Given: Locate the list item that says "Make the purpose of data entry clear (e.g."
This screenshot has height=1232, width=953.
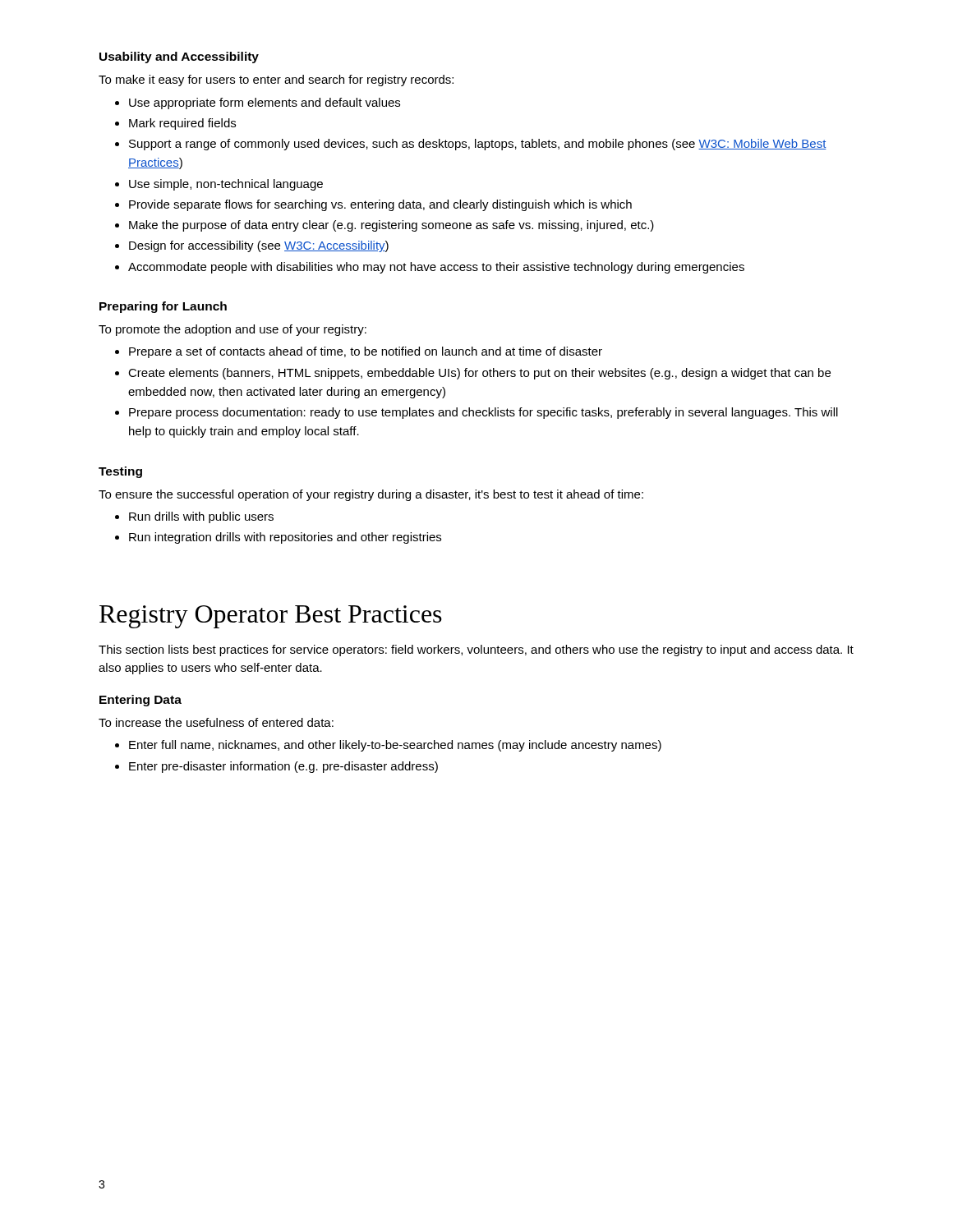Looking at the screenshot, I should coord(391,225).
